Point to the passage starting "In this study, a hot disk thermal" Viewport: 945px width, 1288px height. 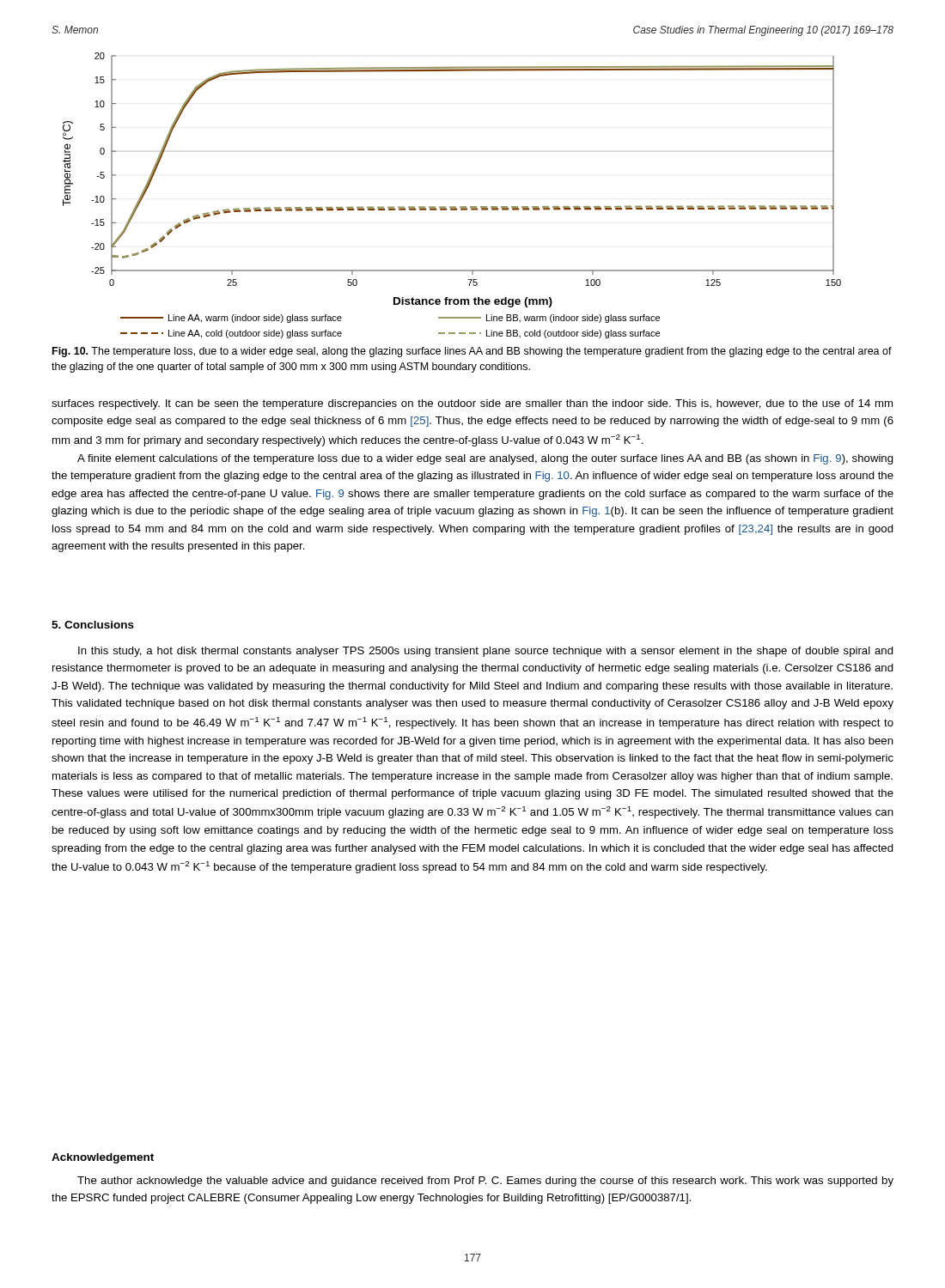(472, 760)
